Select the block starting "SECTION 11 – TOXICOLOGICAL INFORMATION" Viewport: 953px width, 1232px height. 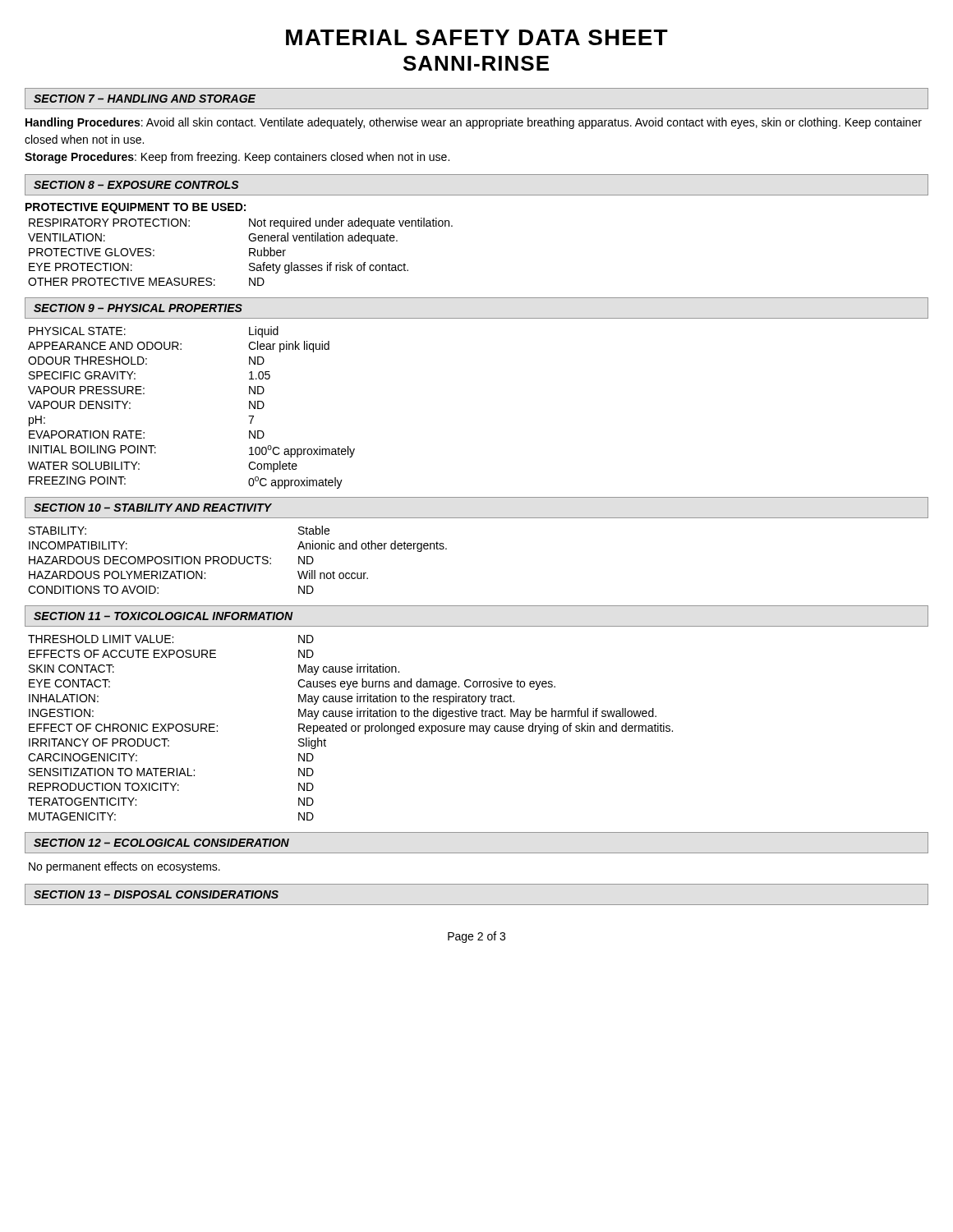(163, 616)
